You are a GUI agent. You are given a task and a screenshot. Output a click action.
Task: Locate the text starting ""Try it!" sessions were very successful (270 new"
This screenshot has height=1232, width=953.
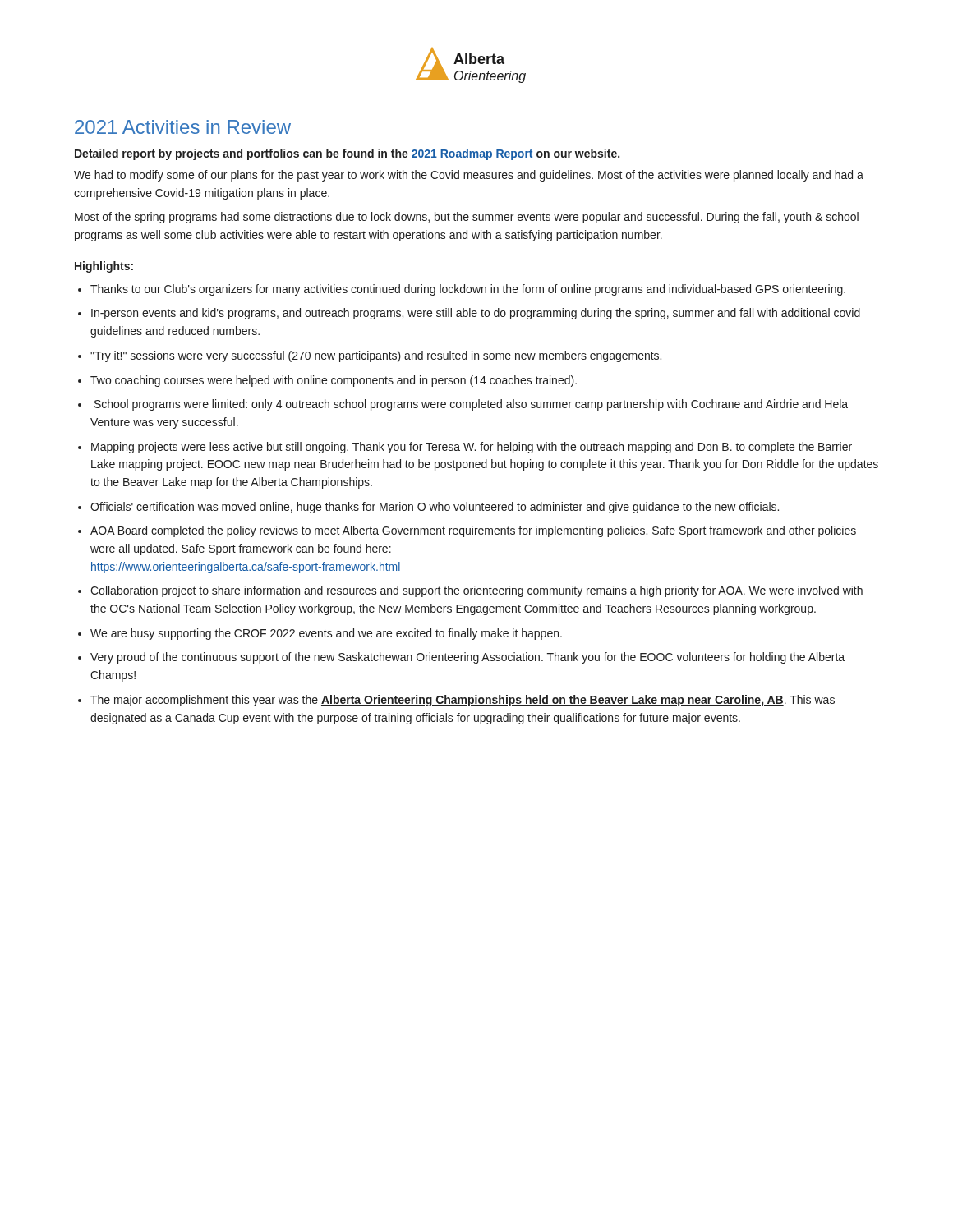point(485,356)
